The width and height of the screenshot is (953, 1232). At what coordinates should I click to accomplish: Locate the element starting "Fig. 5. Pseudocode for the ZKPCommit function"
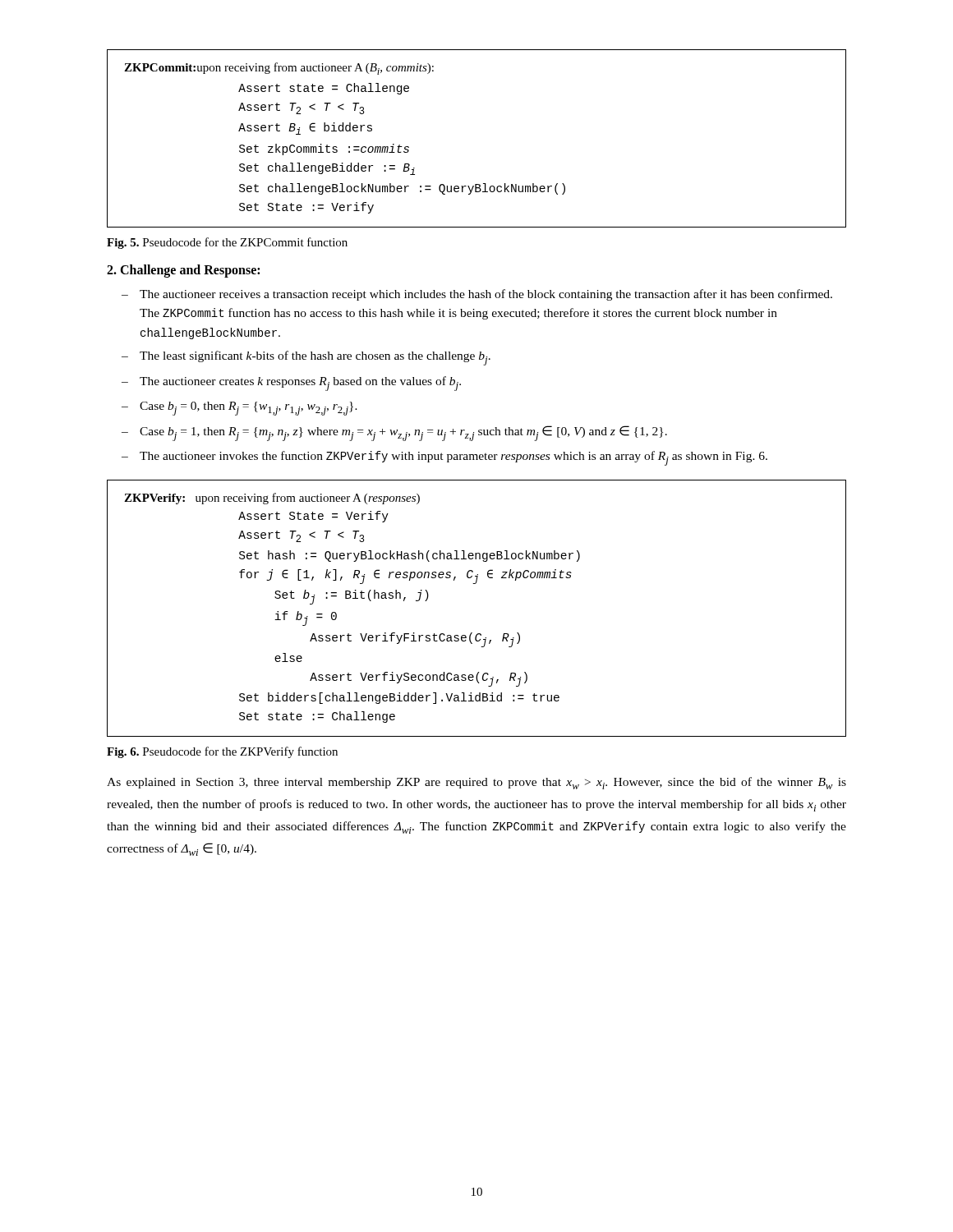(227, 242)
